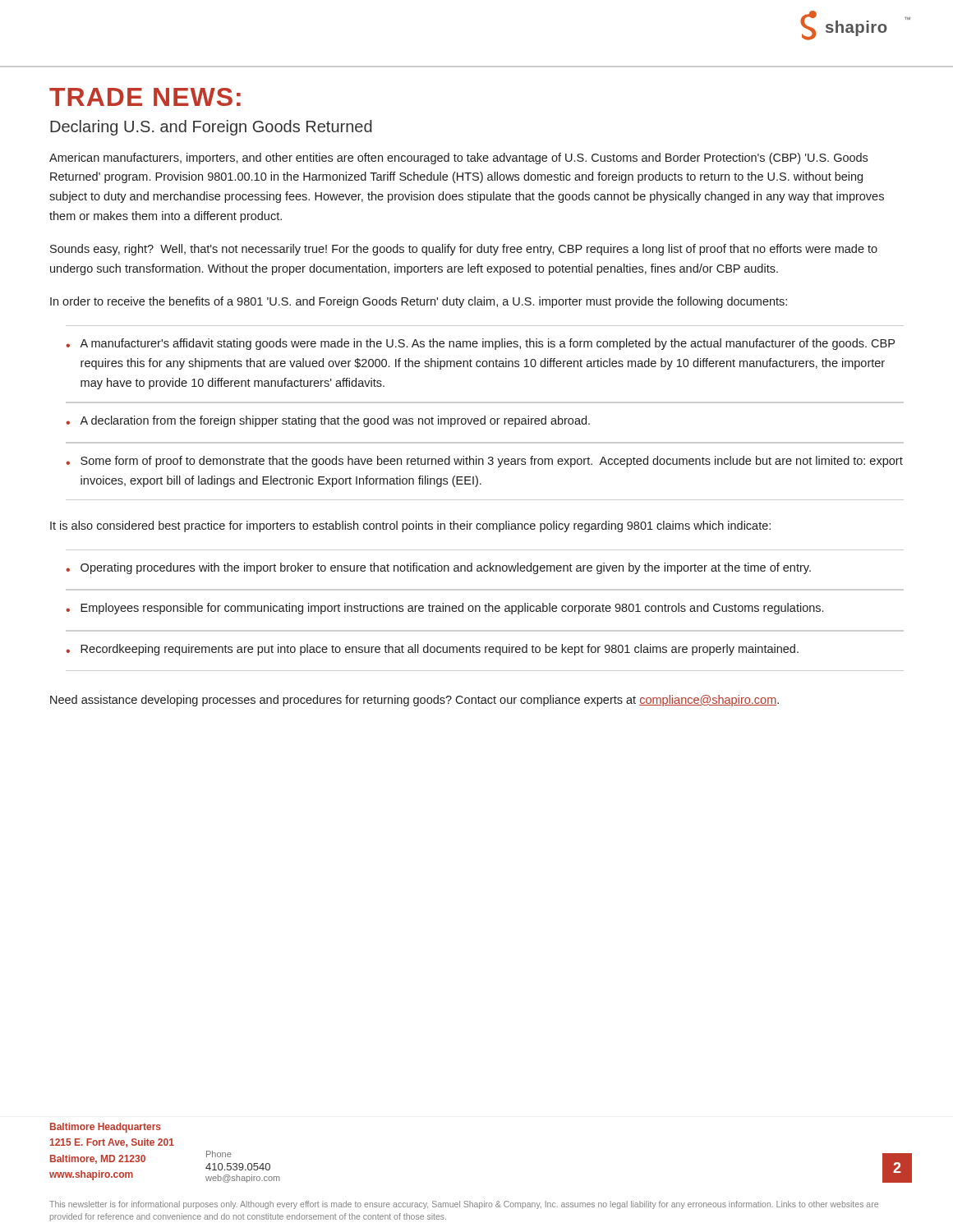Where is the passage that starts "American manufacturers, importers,"?
The image size is (953, 1232).
[x=476, y=188]
